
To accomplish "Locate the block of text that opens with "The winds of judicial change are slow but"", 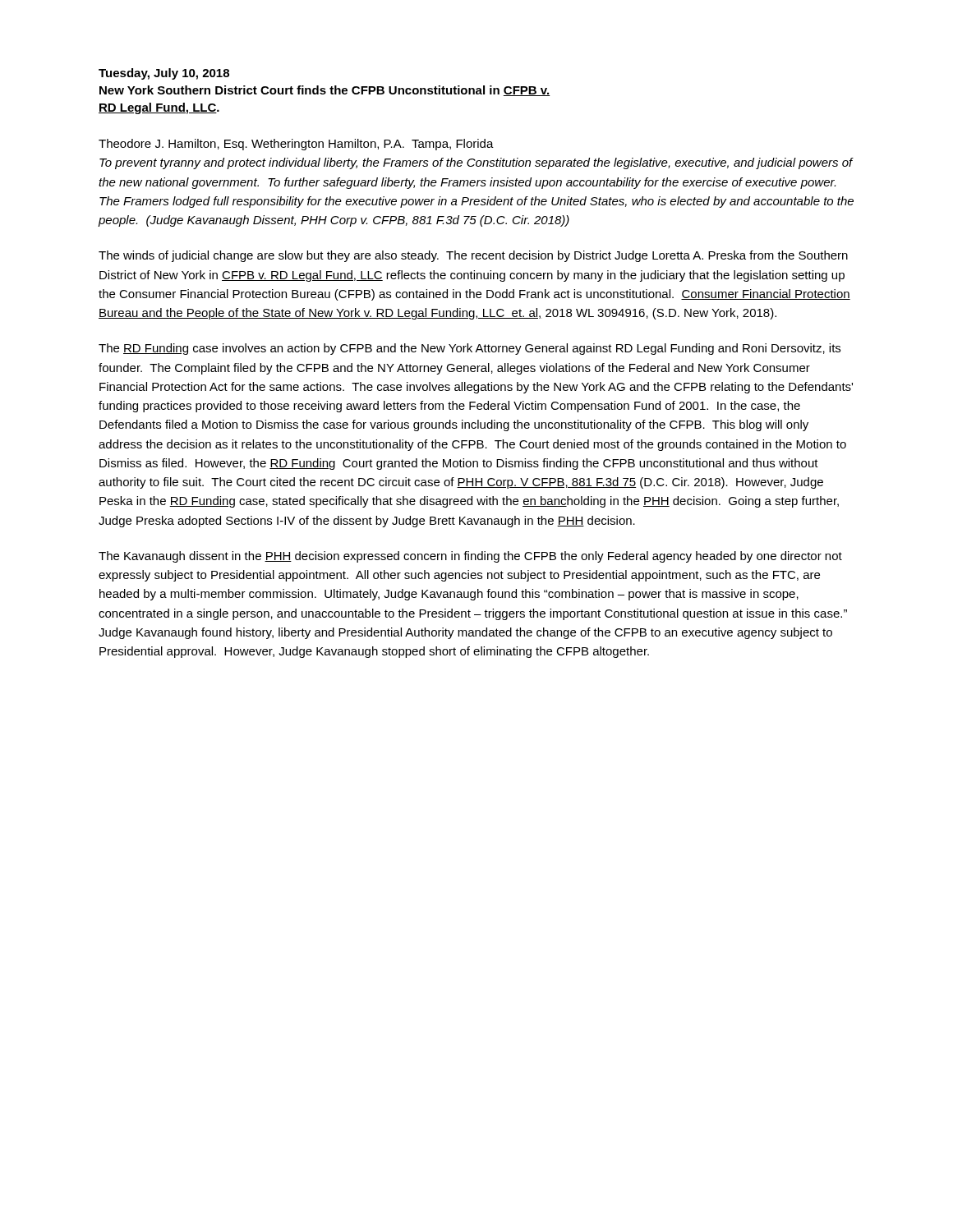I will click(x=474, y=284).
